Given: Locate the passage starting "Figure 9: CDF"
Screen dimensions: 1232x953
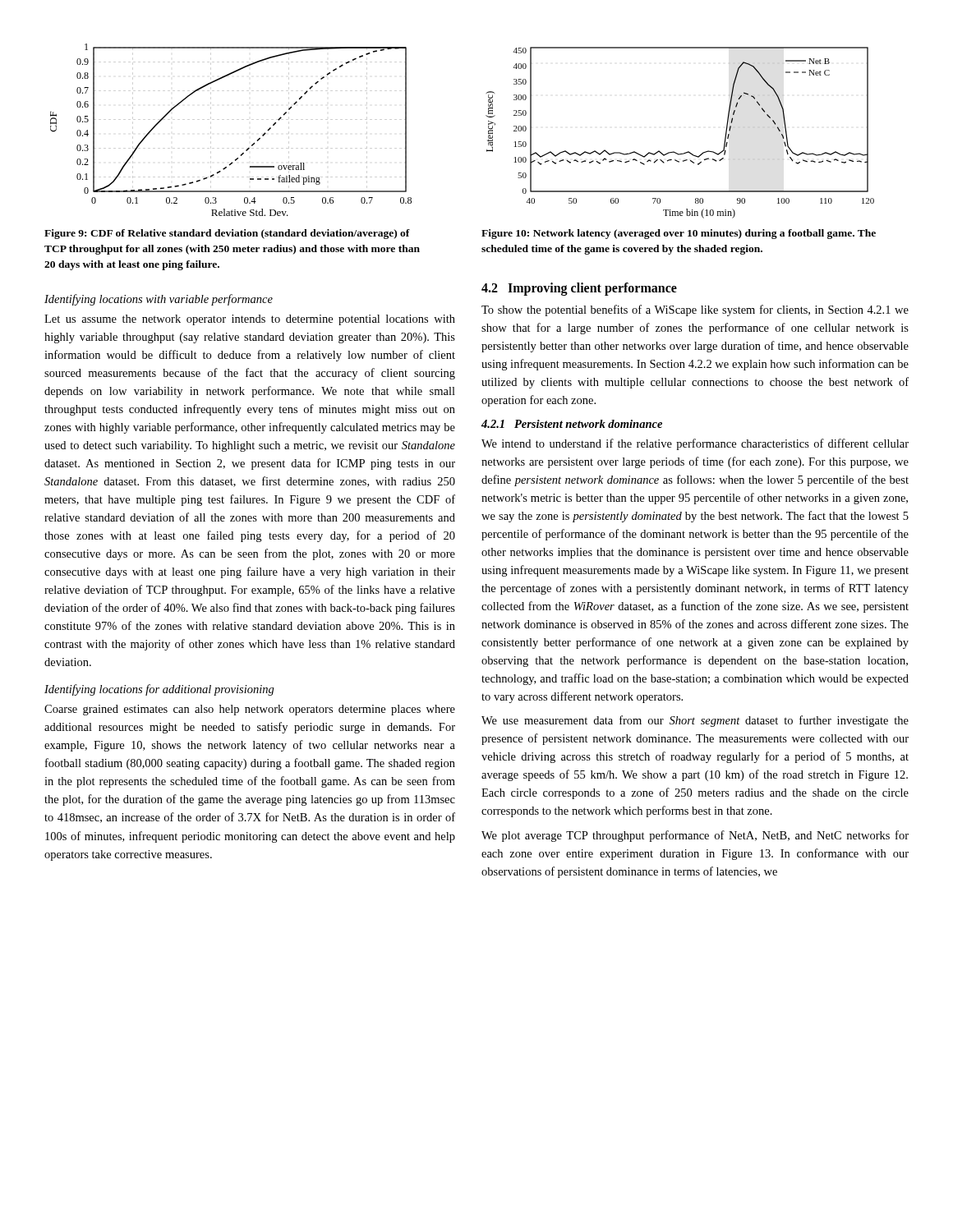Looking at the screenshot, I should click(232, 248).
